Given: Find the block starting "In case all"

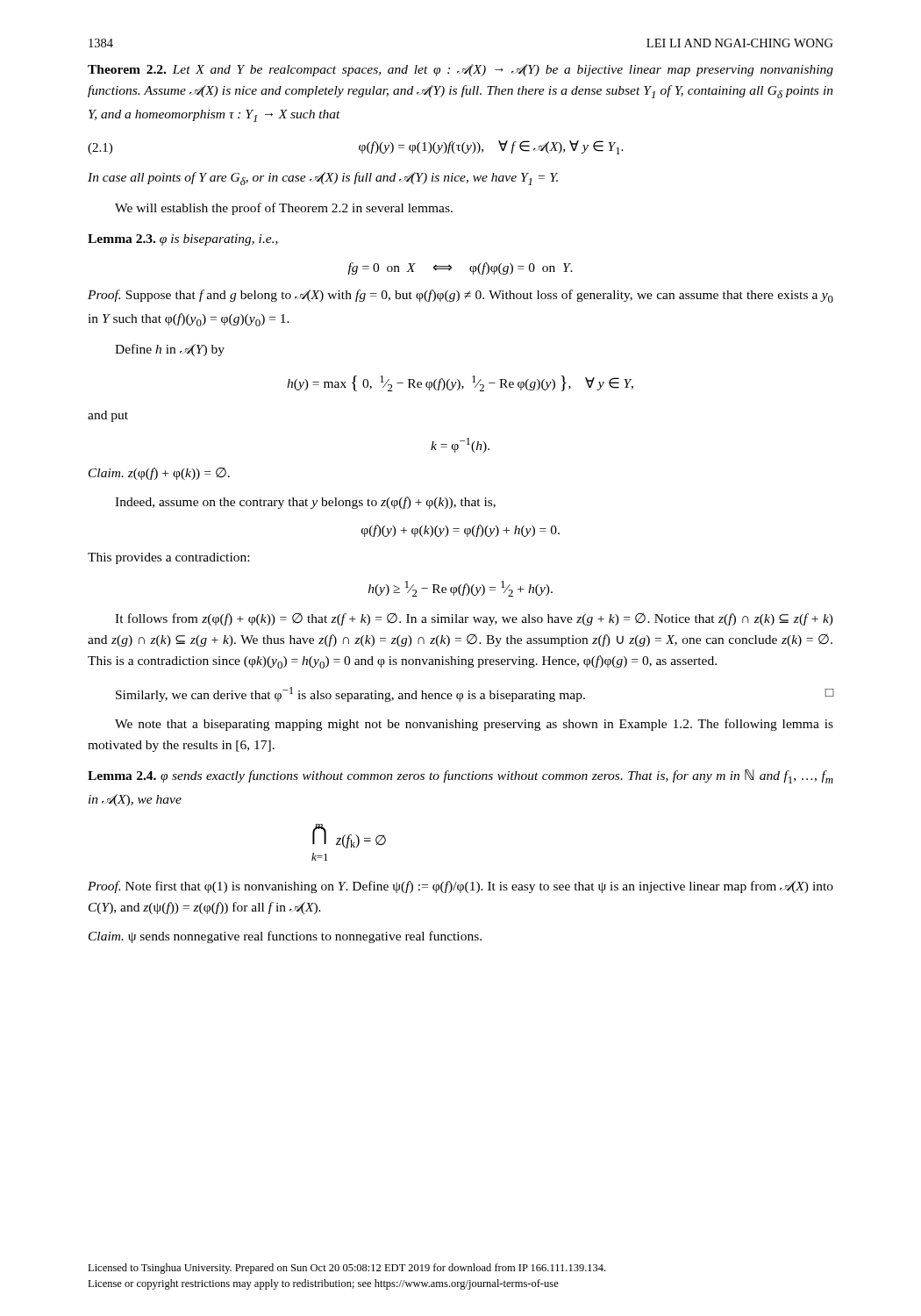Looking at the screenshot, I should [x=460, y=178].
